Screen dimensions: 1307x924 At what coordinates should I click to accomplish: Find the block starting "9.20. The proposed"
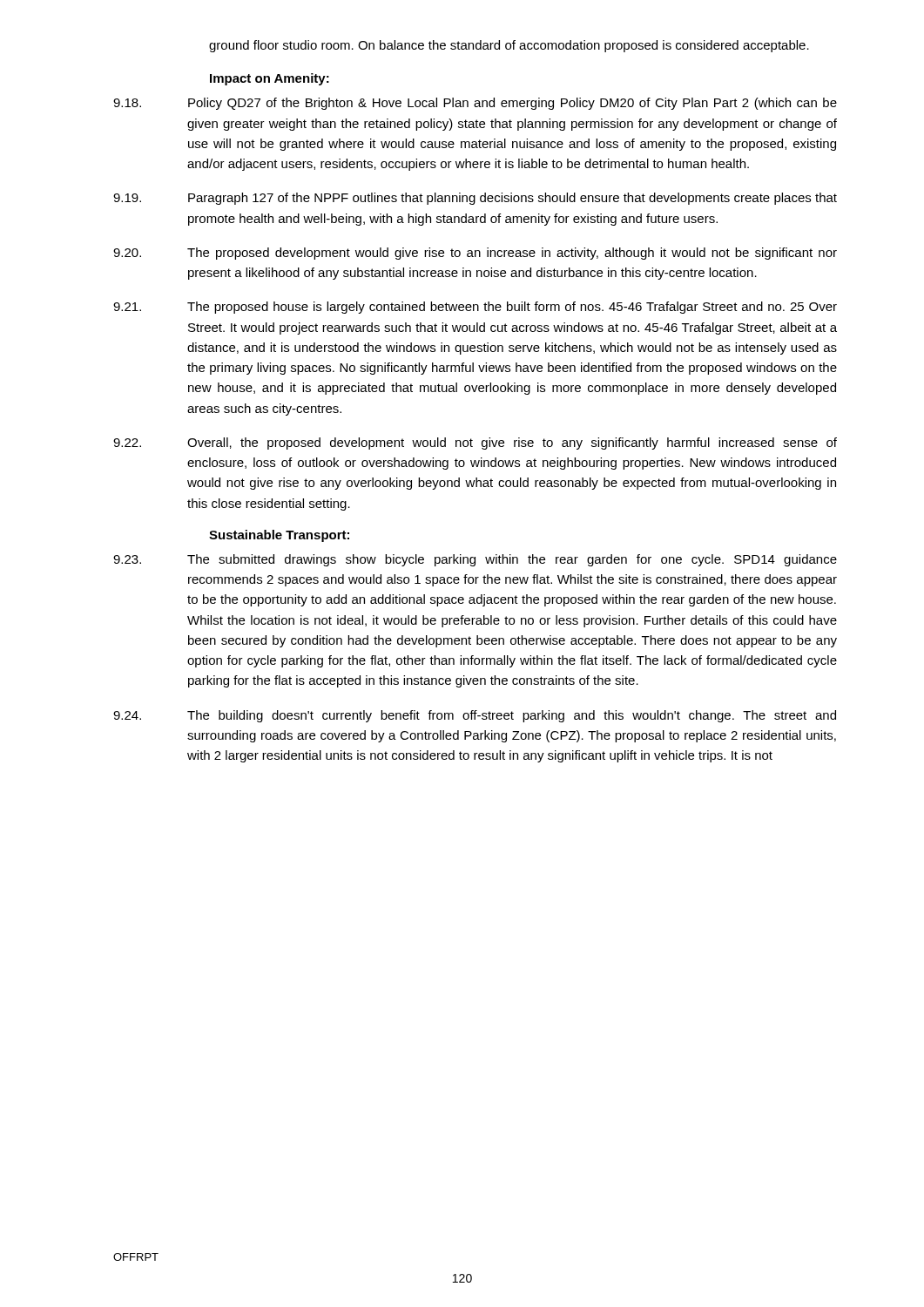click(x=475, y=262)
